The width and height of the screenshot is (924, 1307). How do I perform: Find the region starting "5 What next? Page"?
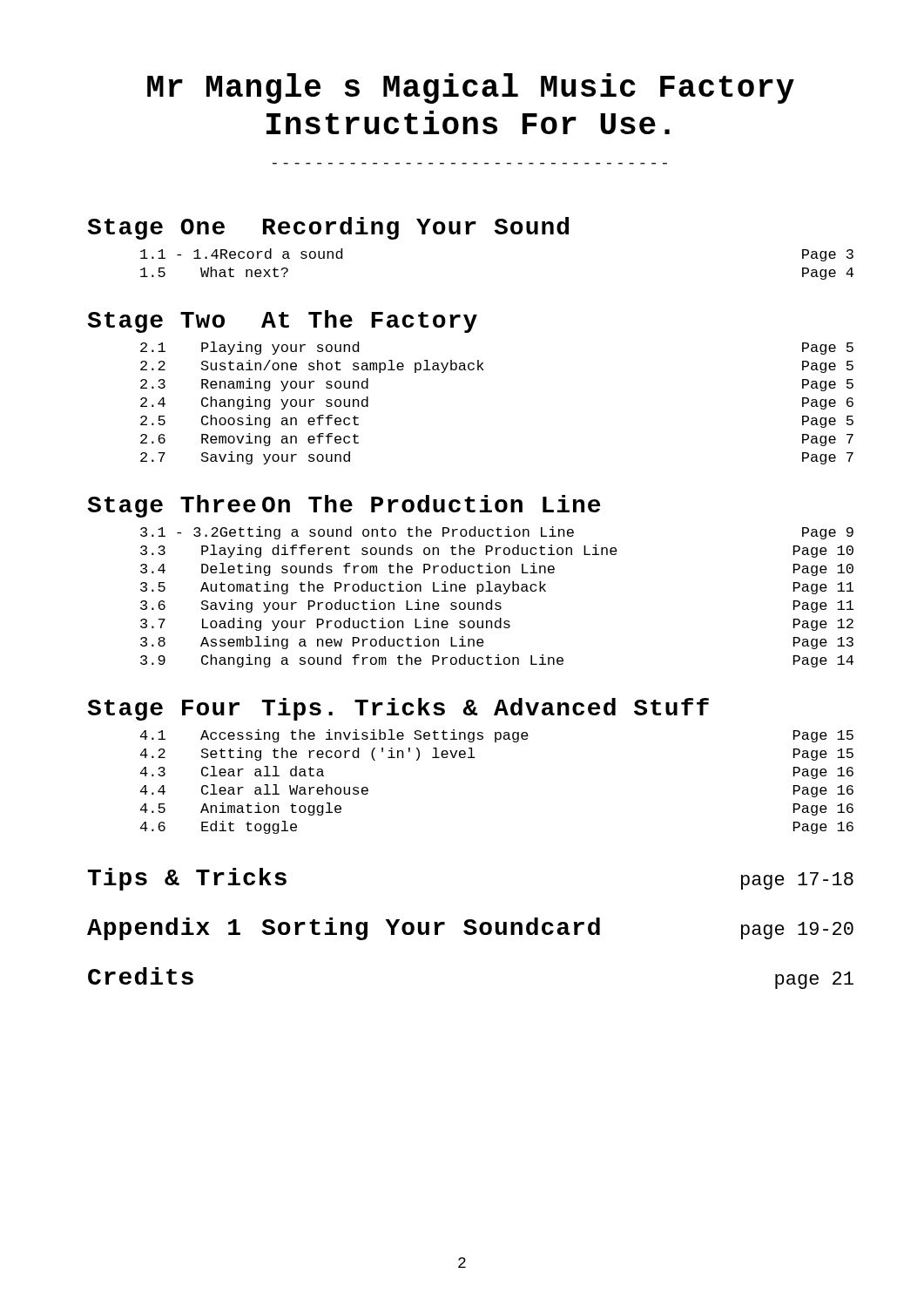(x=248, y=271)
